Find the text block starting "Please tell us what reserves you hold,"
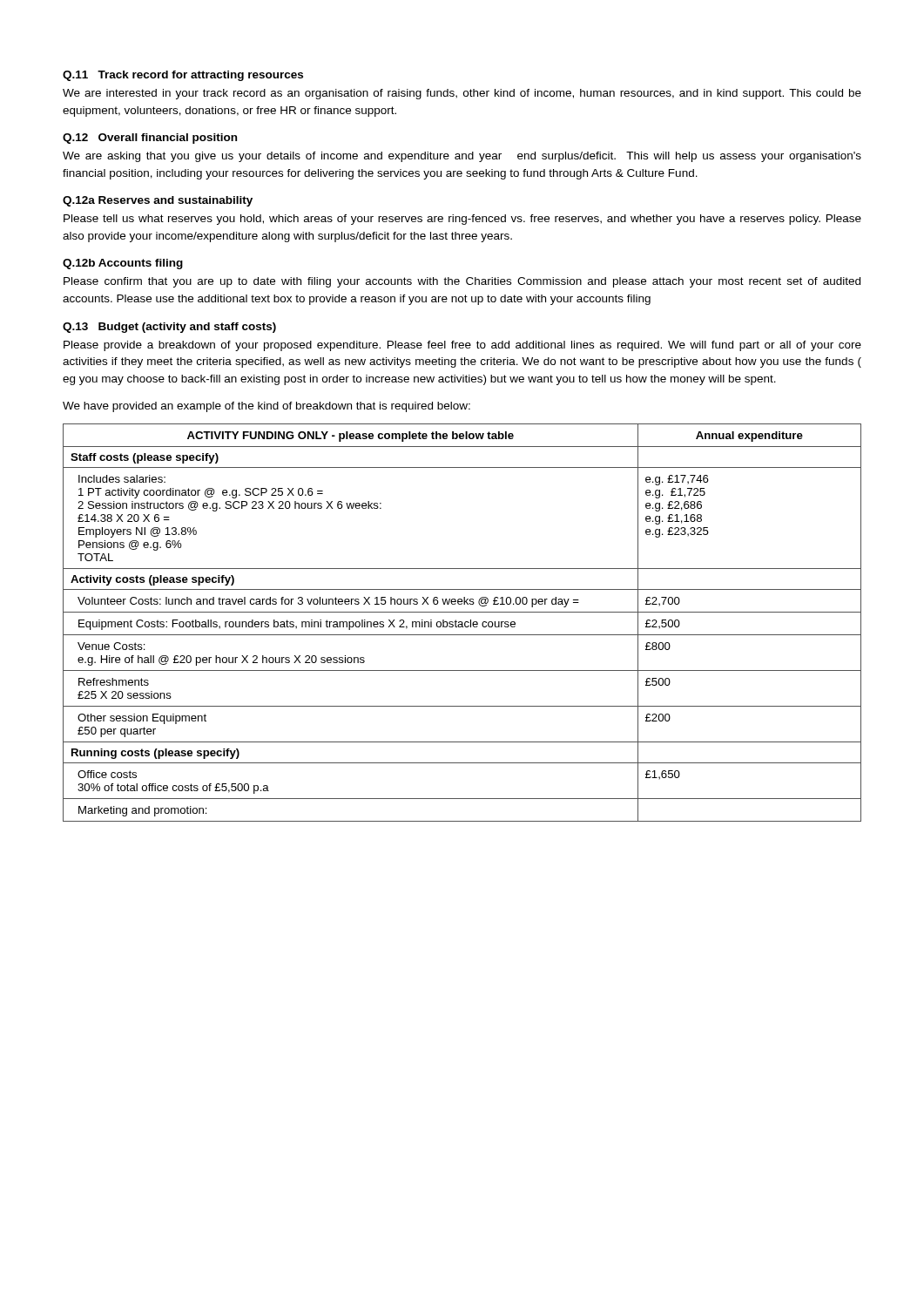 [462, 227]
